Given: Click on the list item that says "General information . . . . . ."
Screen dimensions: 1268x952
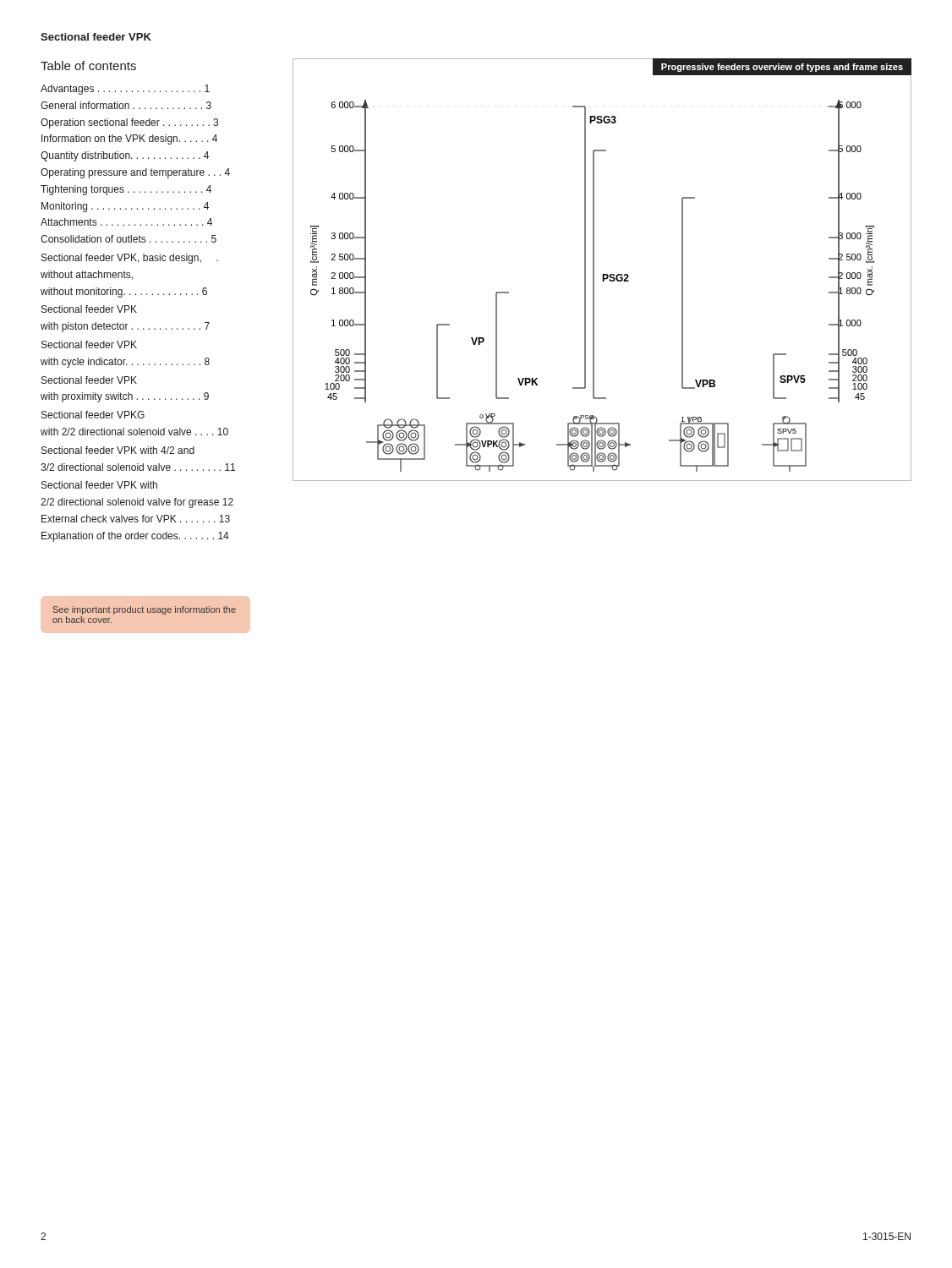Looking at the screenshot, I should (x=155, y=106).
